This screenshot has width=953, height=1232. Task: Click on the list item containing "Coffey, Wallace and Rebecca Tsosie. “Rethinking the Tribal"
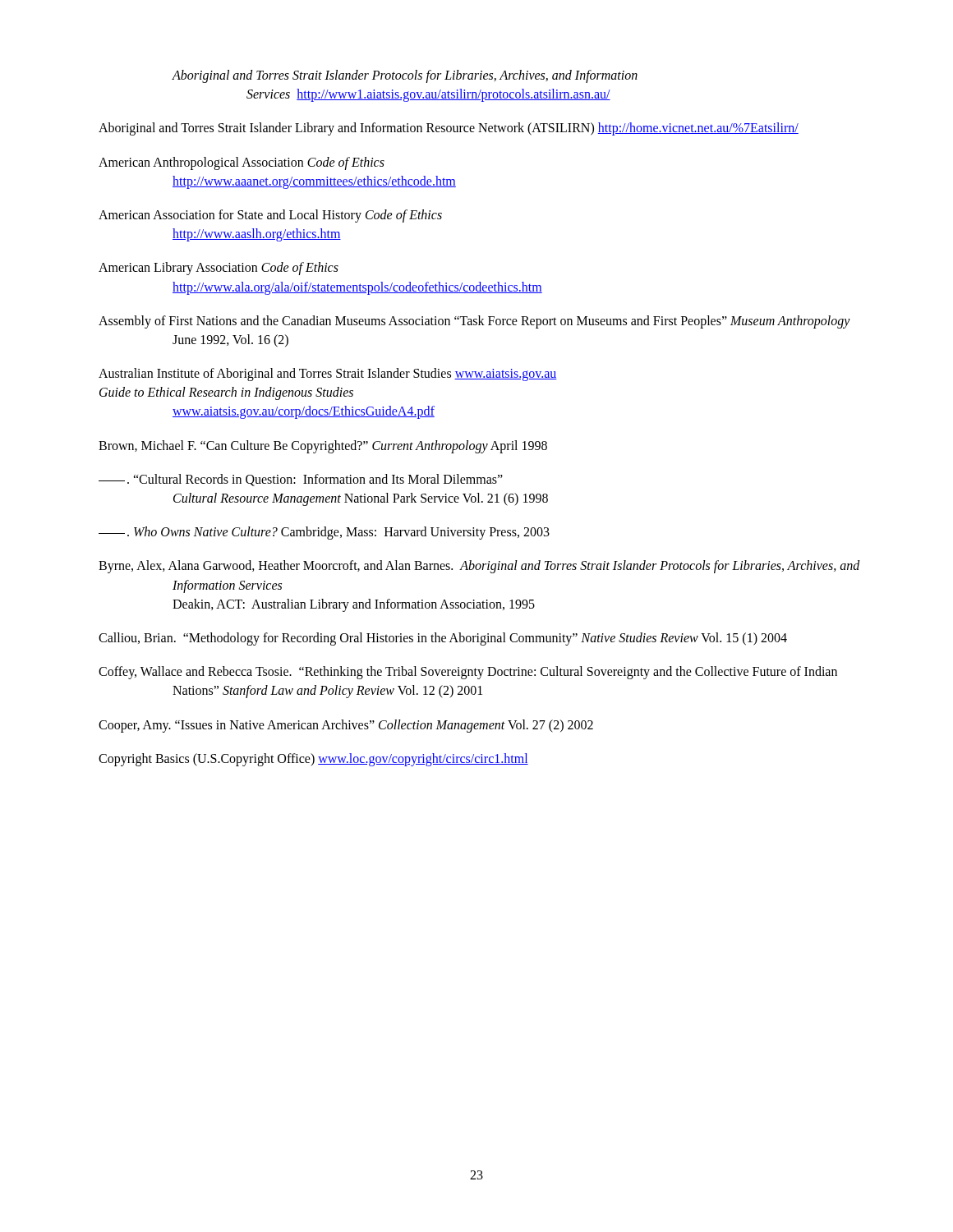pos(485,681)
